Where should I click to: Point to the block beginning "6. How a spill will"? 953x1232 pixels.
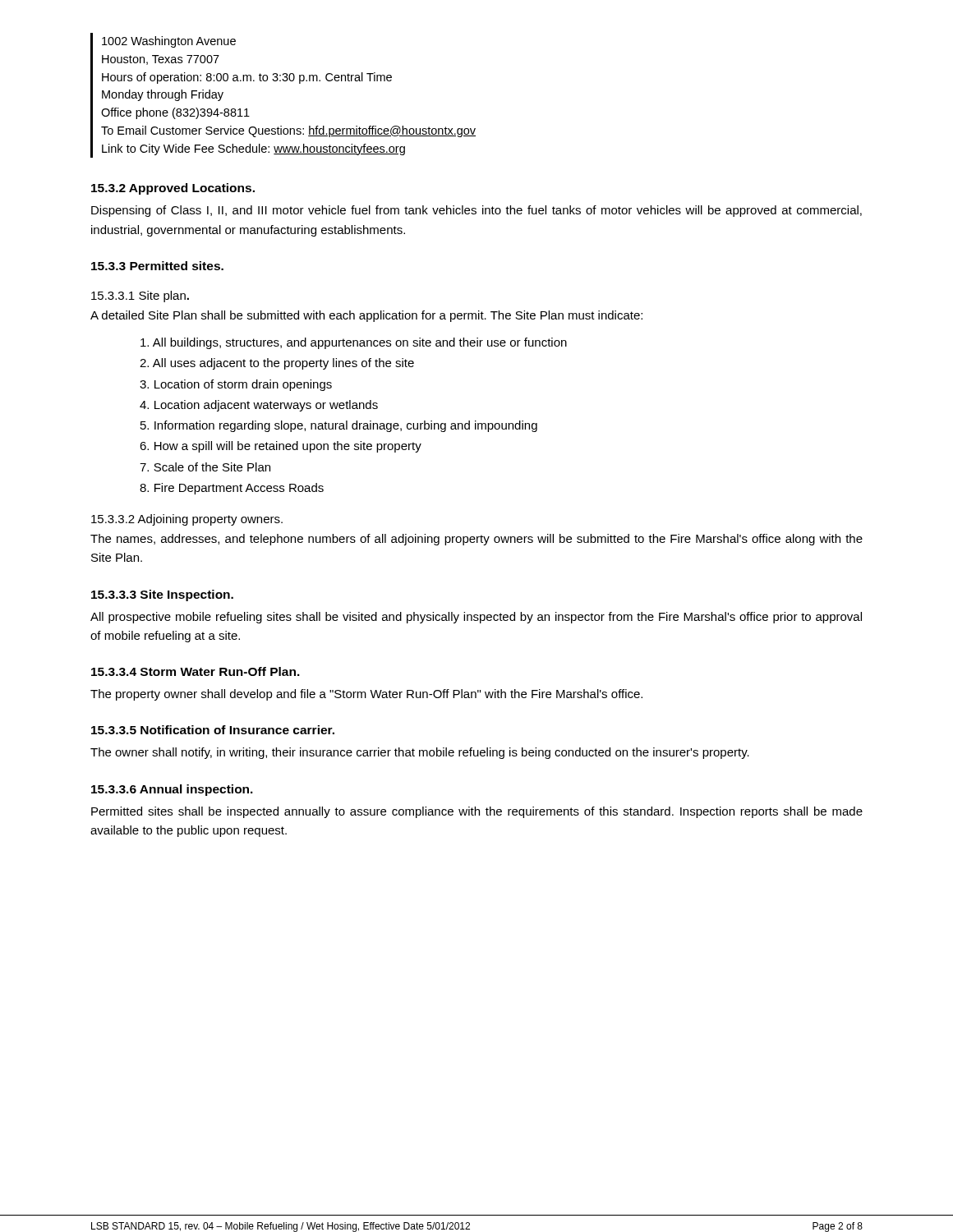(280, 446)
